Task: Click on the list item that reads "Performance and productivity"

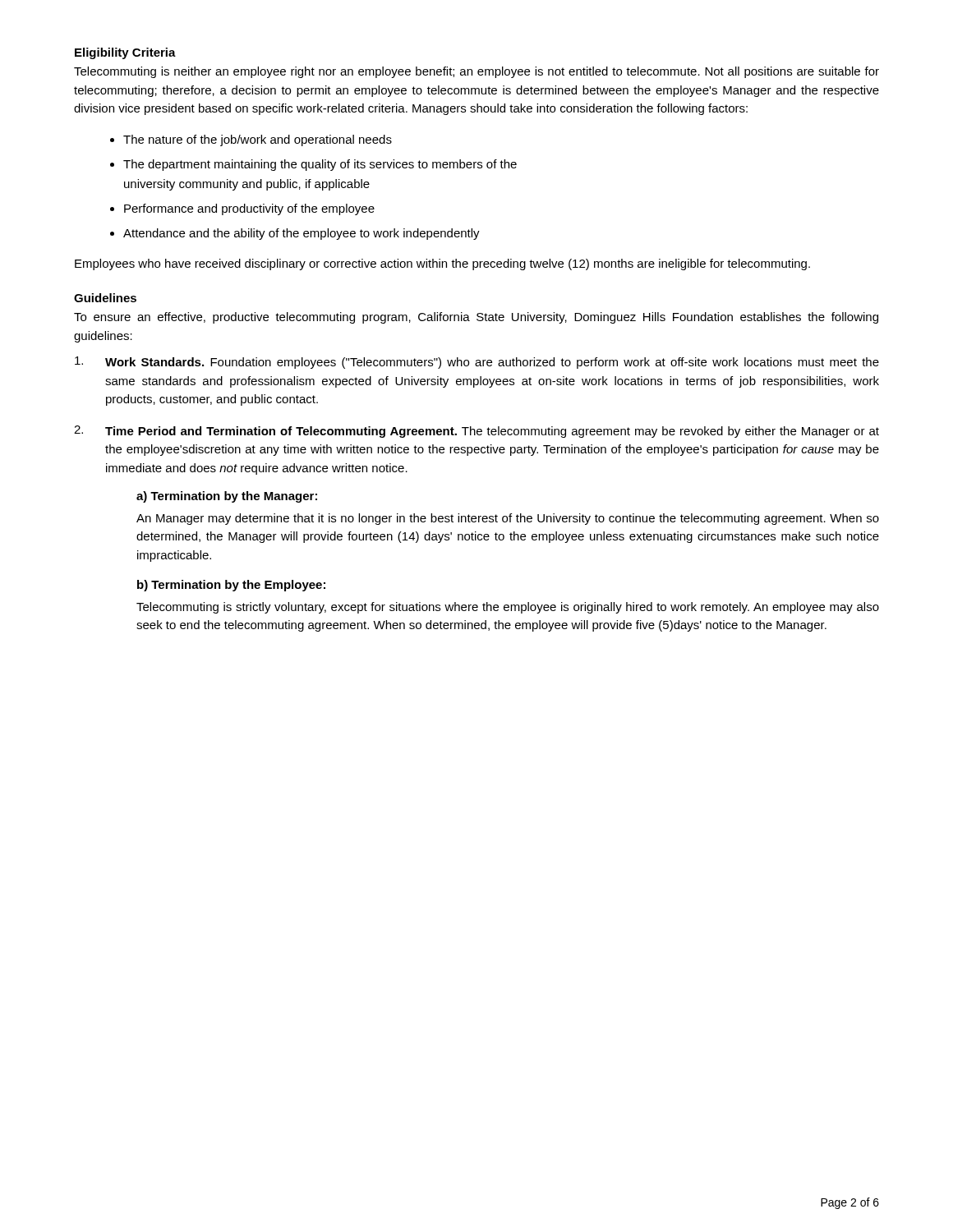Action: [x=249, y=208]
